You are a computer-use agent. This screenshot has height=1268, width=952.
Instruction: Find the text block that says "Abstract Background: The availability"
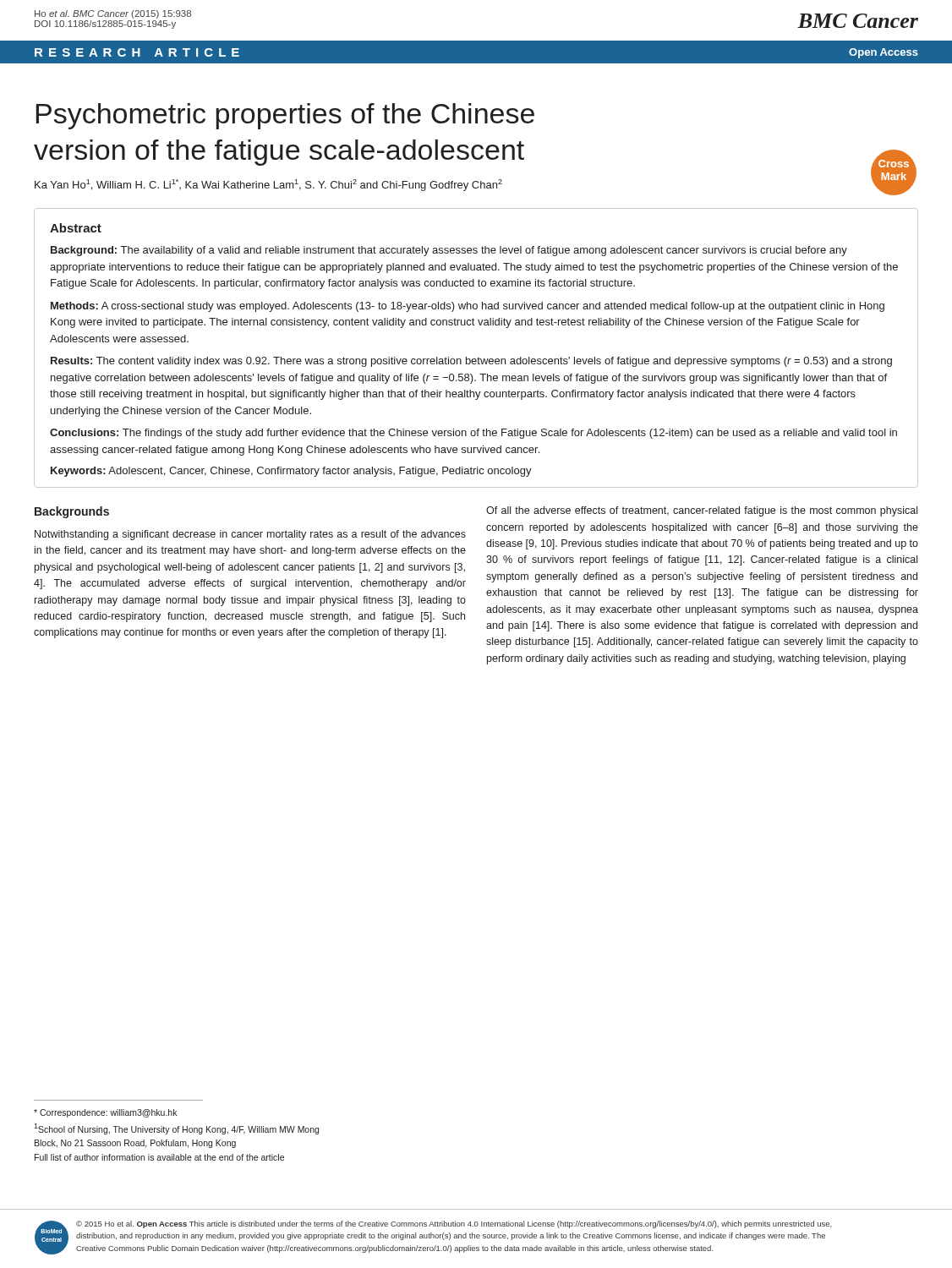pyautogui.click(x=476, y=349)
